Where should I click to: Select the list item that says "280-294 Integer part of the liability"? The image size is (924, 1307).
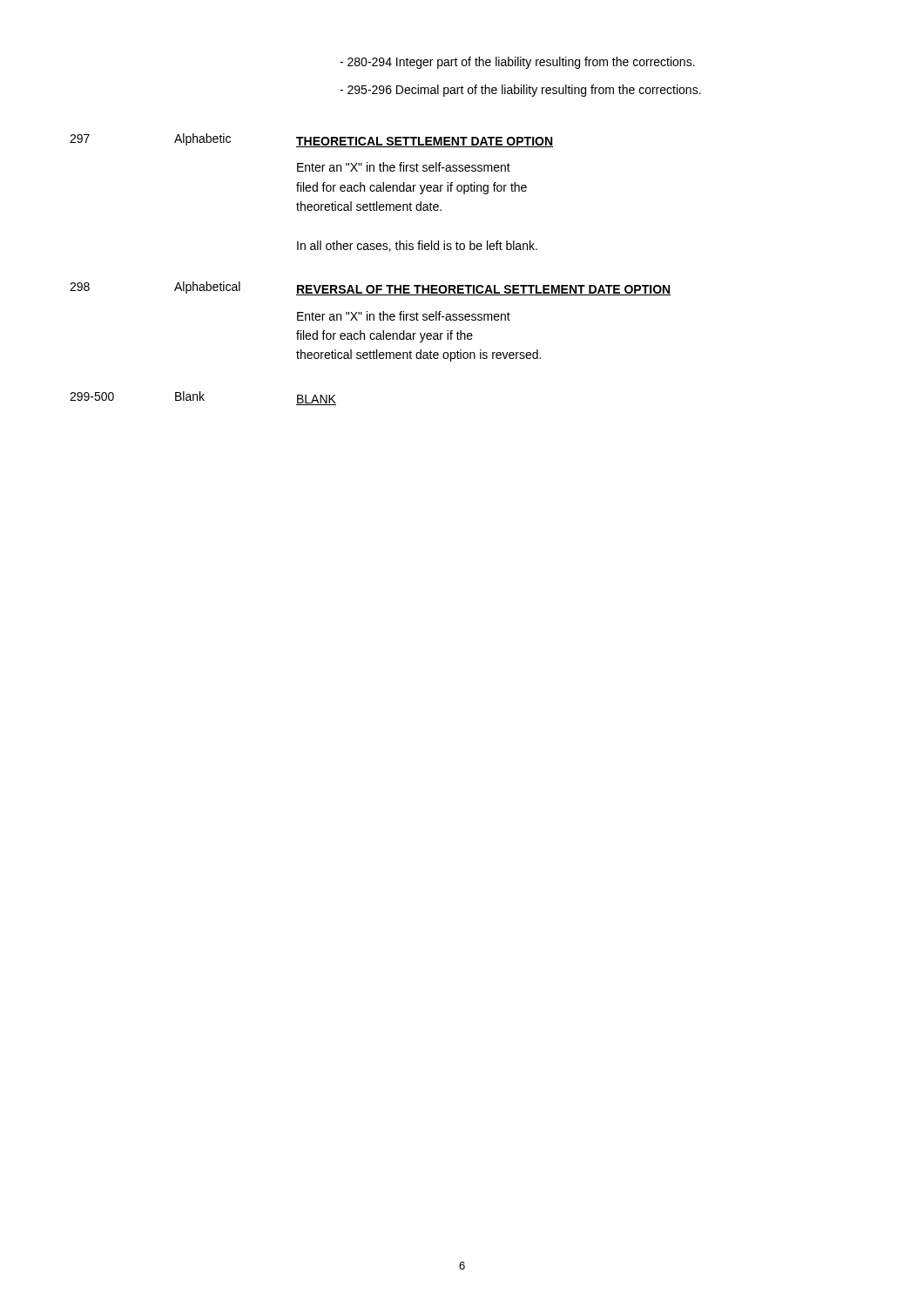tap(518, 62)
